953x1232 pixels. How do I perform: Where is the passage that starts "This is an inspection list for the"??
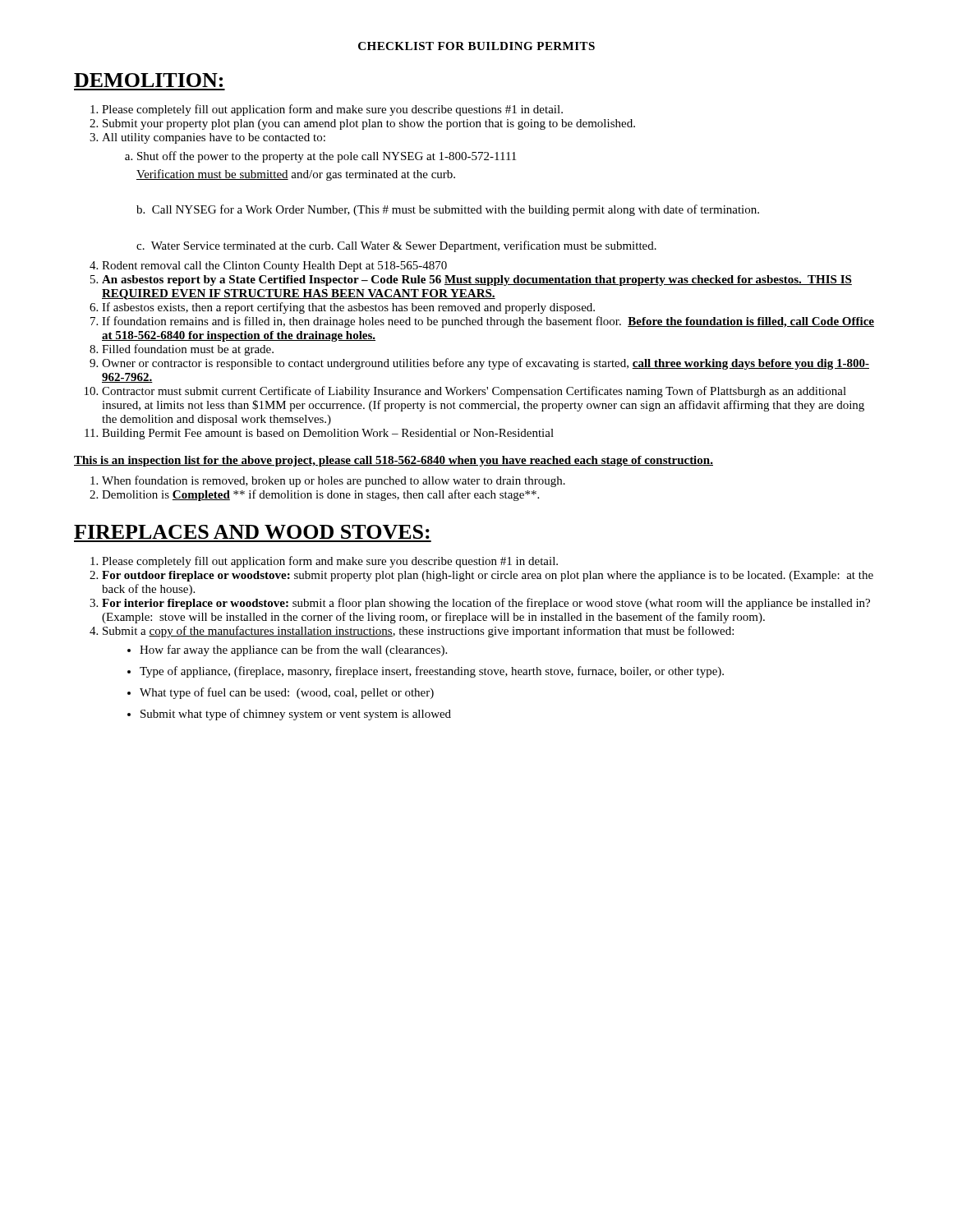393,460
